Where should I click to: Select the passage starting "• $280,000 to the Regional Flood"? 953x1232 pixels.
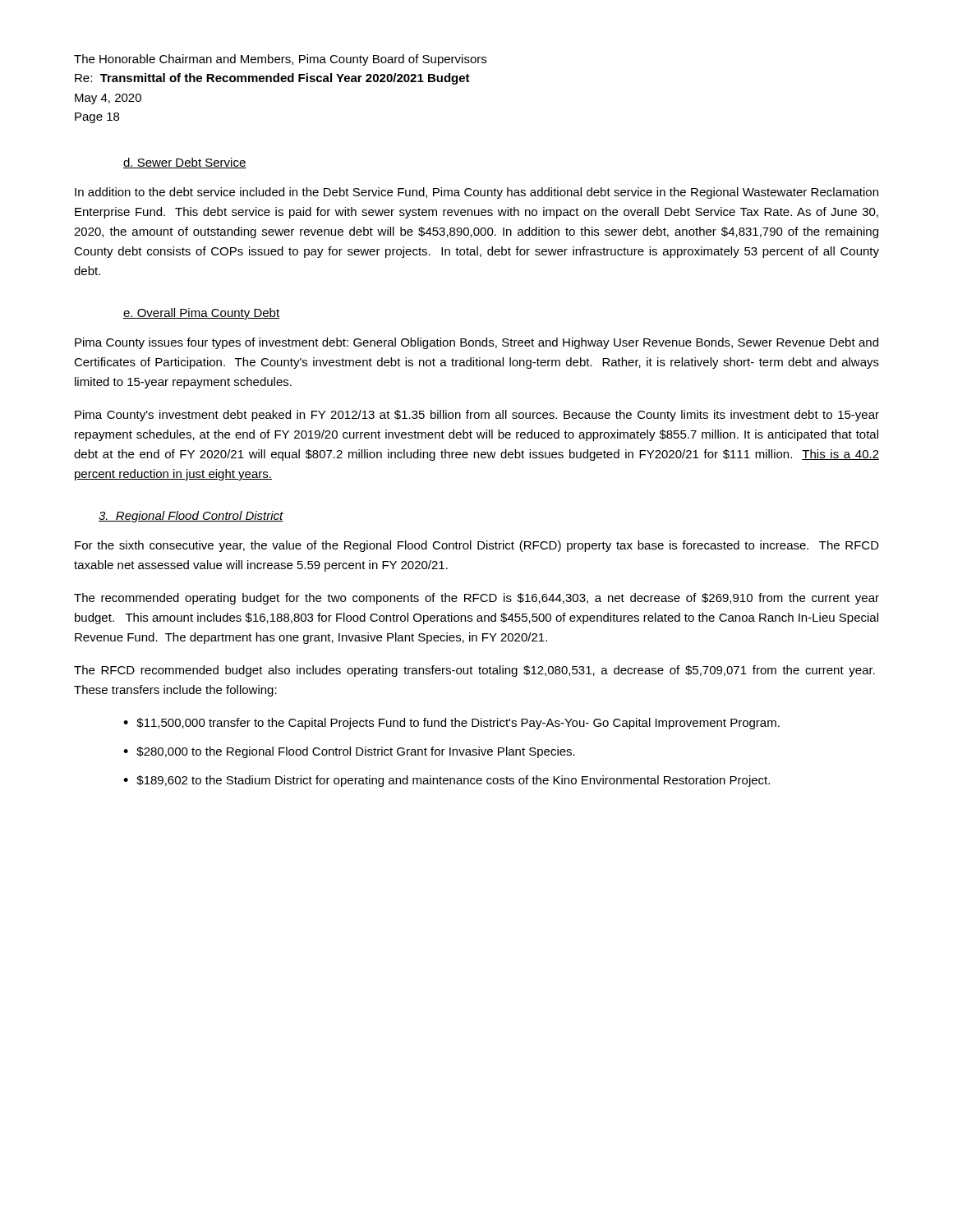349,752
